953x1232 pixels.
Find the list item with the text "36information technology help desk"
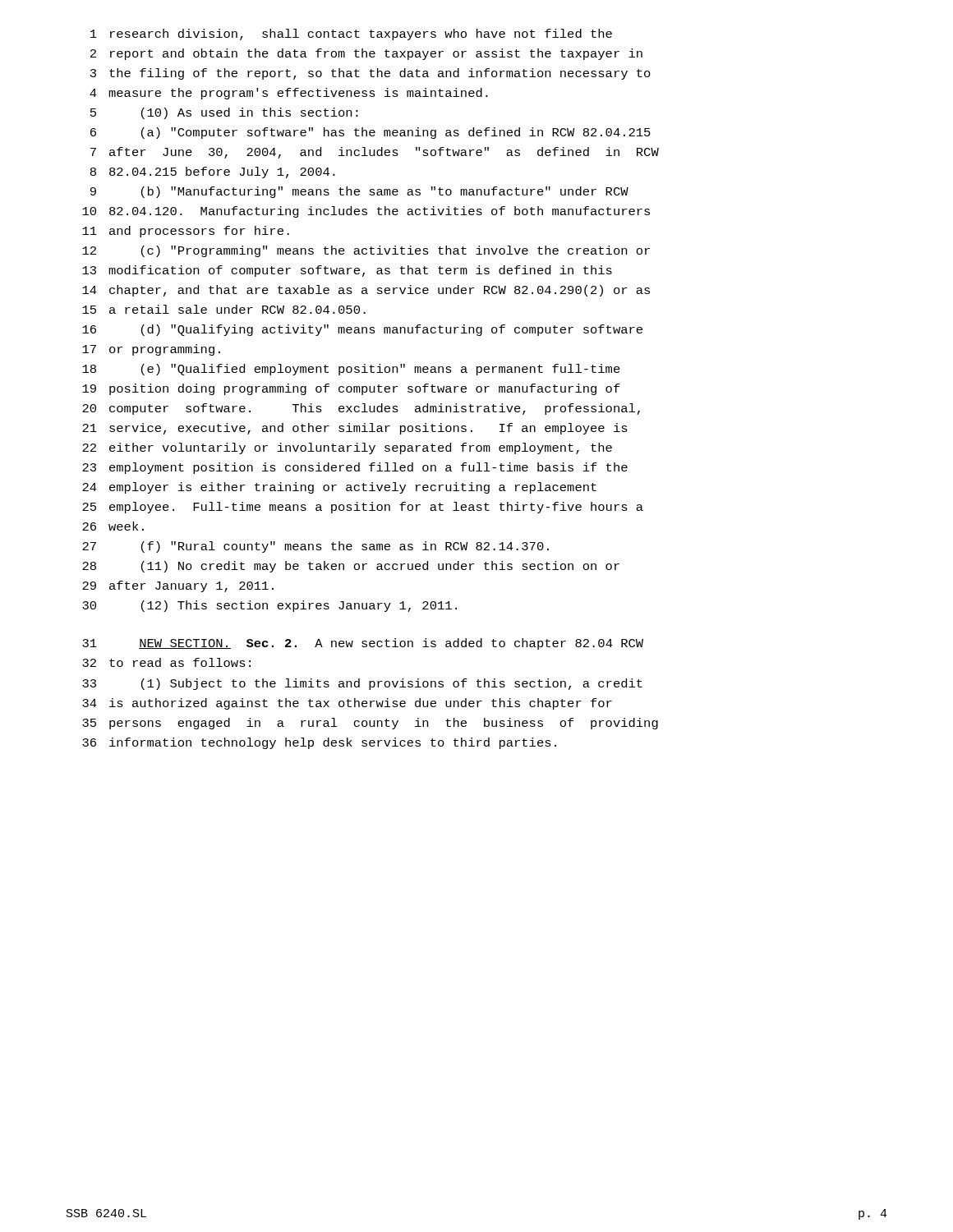click(x=476, y=743)
